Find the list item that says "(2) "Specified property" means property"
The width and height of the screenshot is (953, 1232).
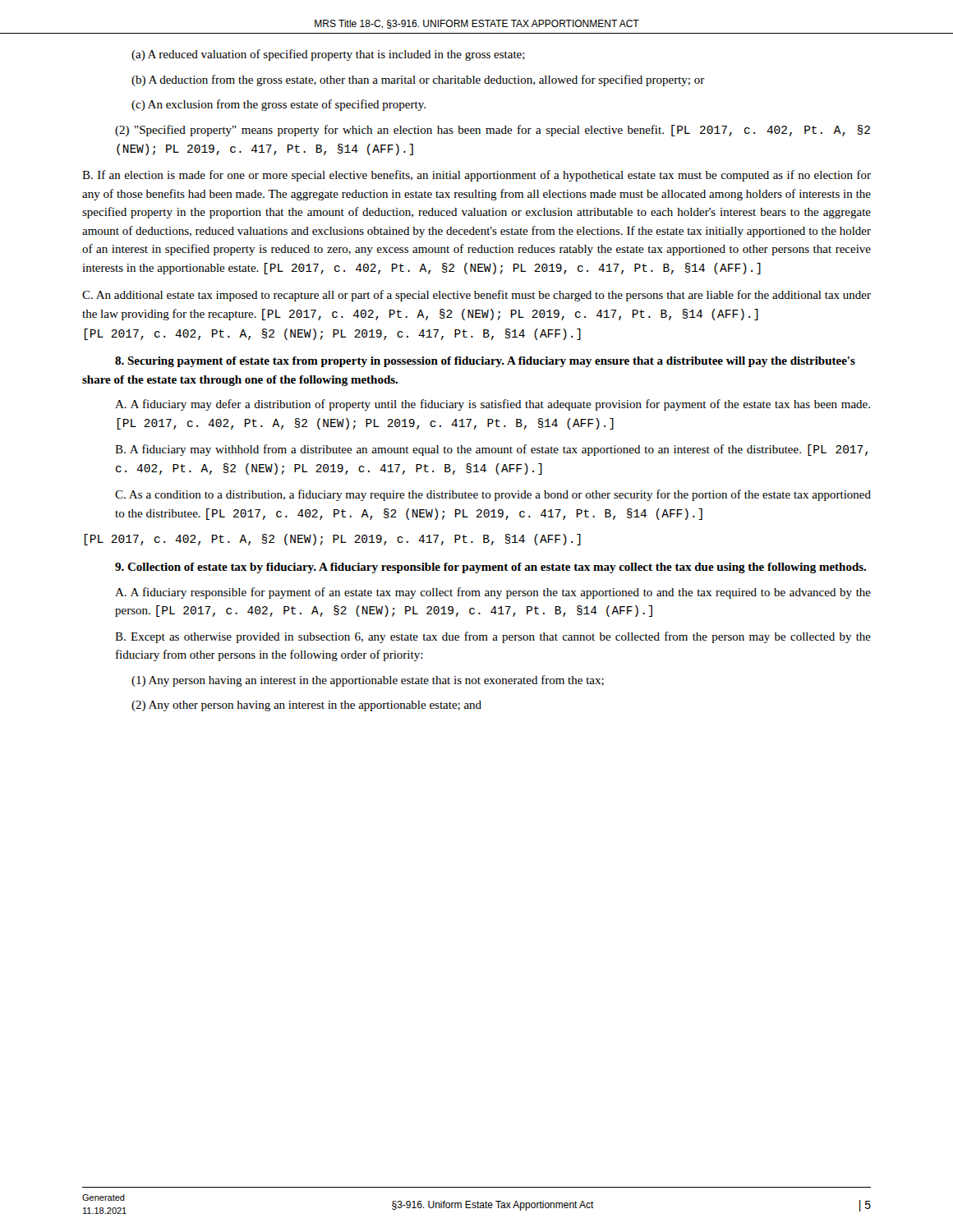[493, 140]
